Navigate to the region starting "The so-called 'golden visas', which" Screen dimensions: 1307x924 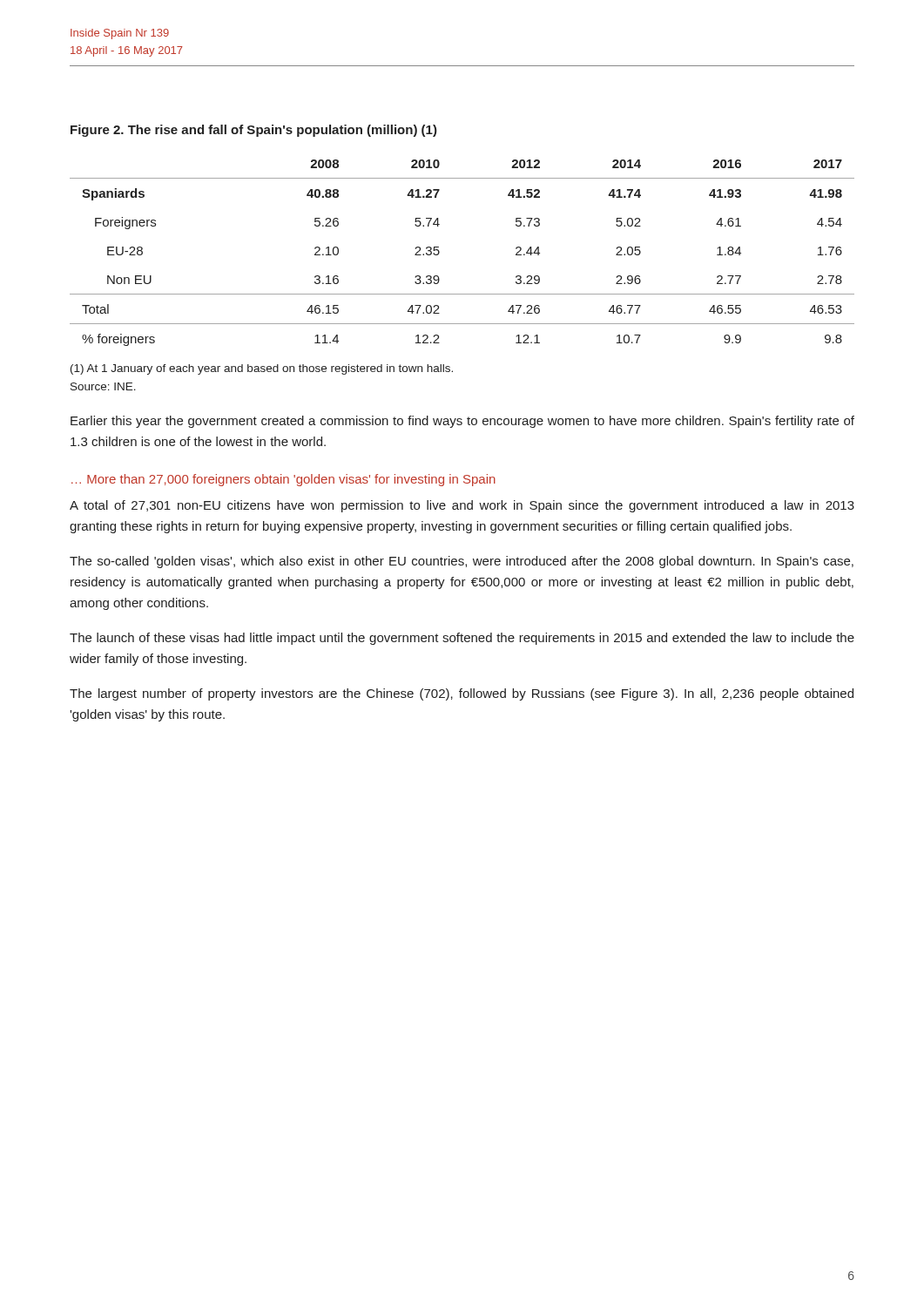click(x=462, y=582)
